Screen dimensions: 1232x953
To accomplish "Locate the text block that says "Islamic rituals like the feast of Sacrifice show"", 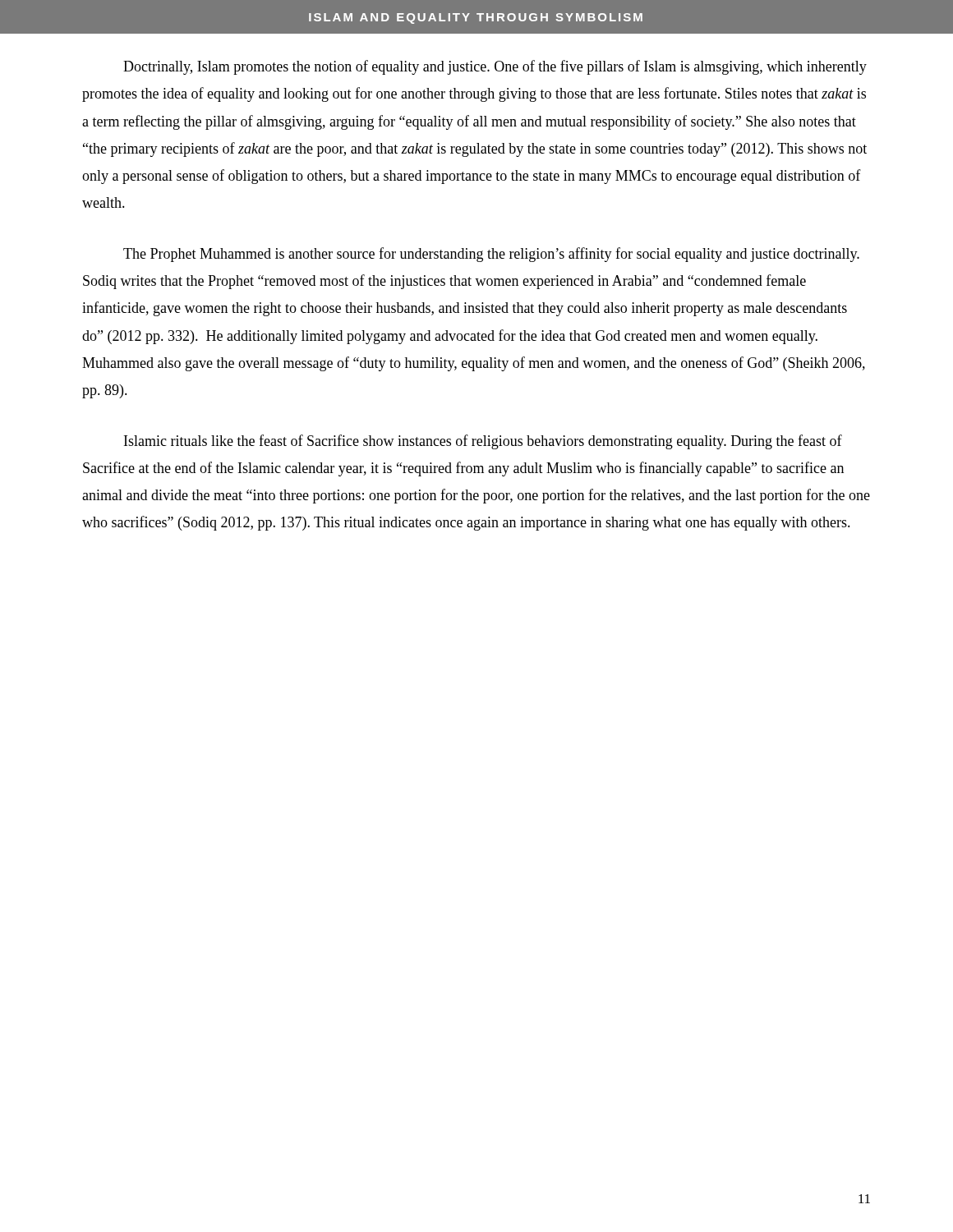I will [476, 482].
